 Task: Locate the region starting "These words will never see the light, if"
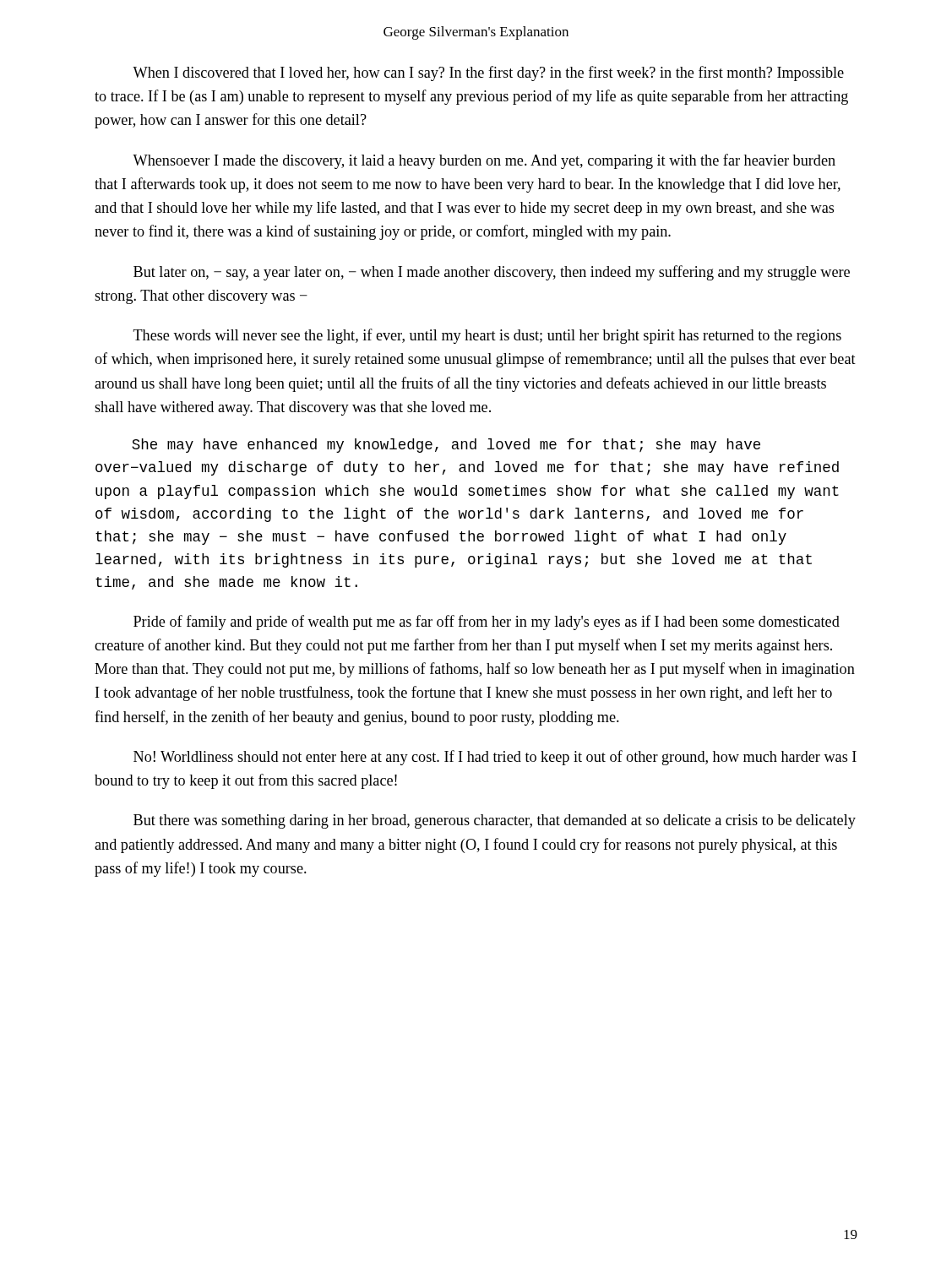click(475, 371)
